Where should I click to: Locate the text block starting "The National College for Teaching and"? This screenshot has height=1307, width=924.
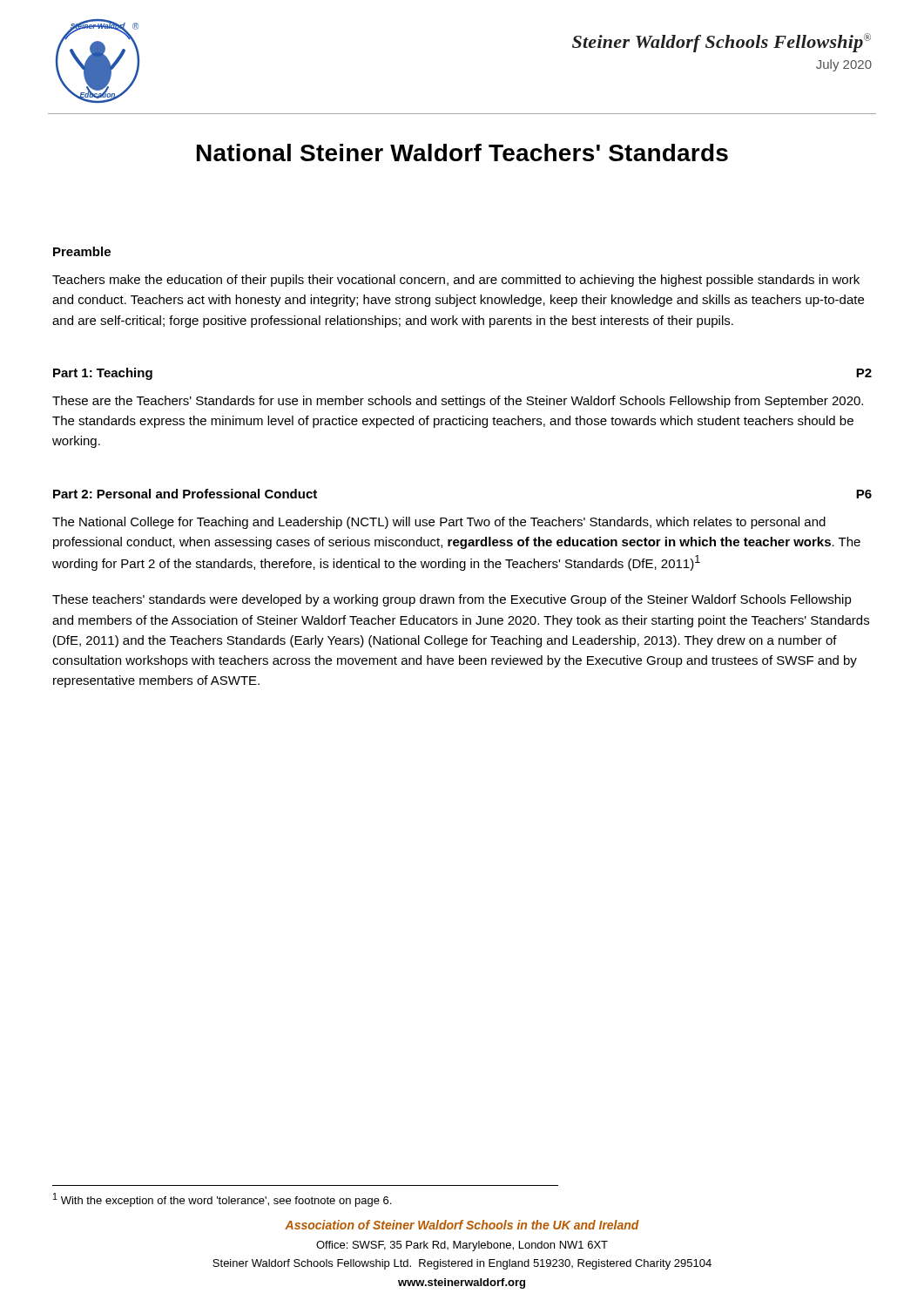click(x=457, y=542)
